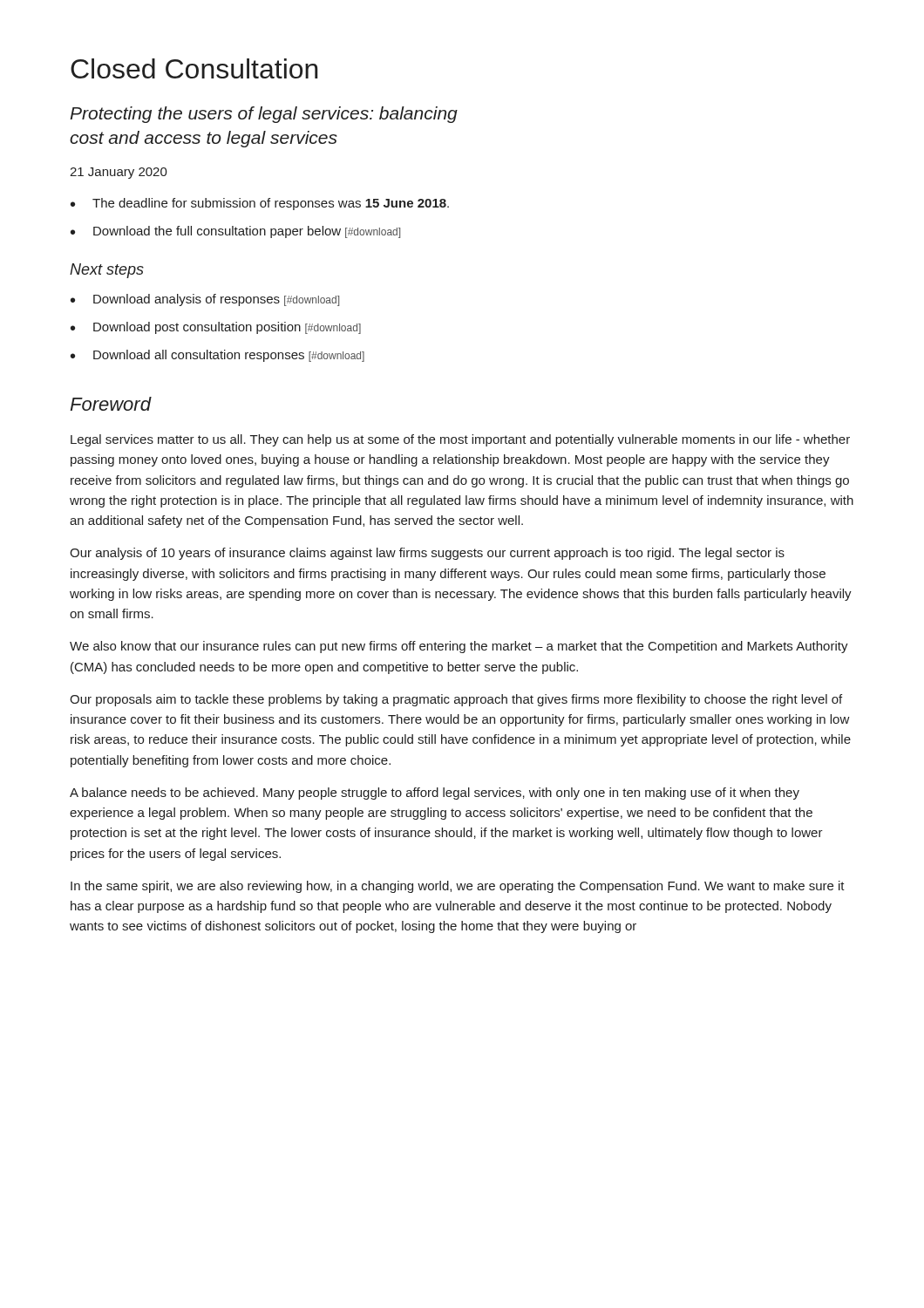Find the section header on this page that starts "Protecting the users of legal services: balancingcost"

(x=264, y=125)
